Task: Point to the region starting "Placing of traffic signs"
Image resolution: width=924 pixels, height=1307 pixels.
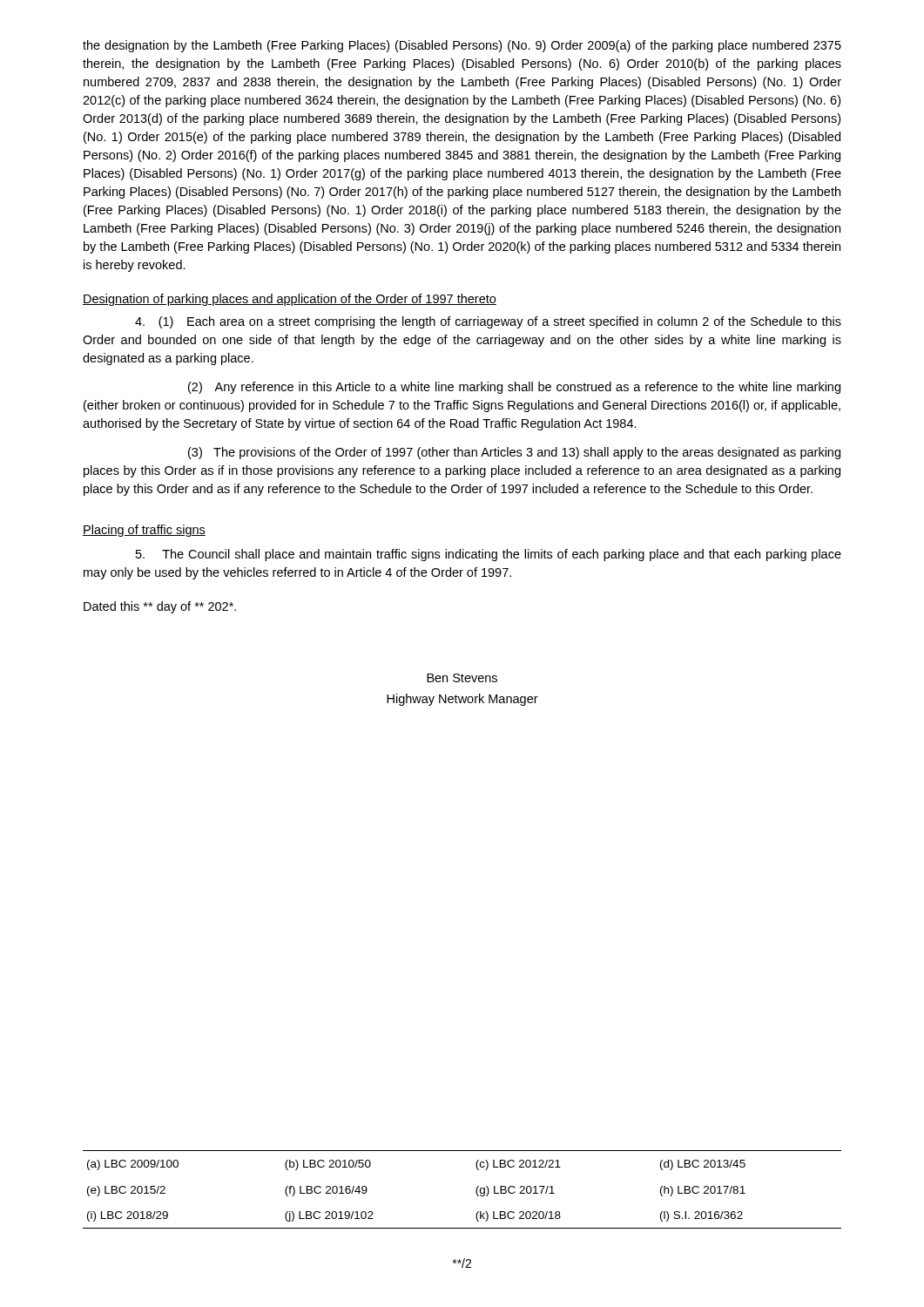Action: (144, 530)
